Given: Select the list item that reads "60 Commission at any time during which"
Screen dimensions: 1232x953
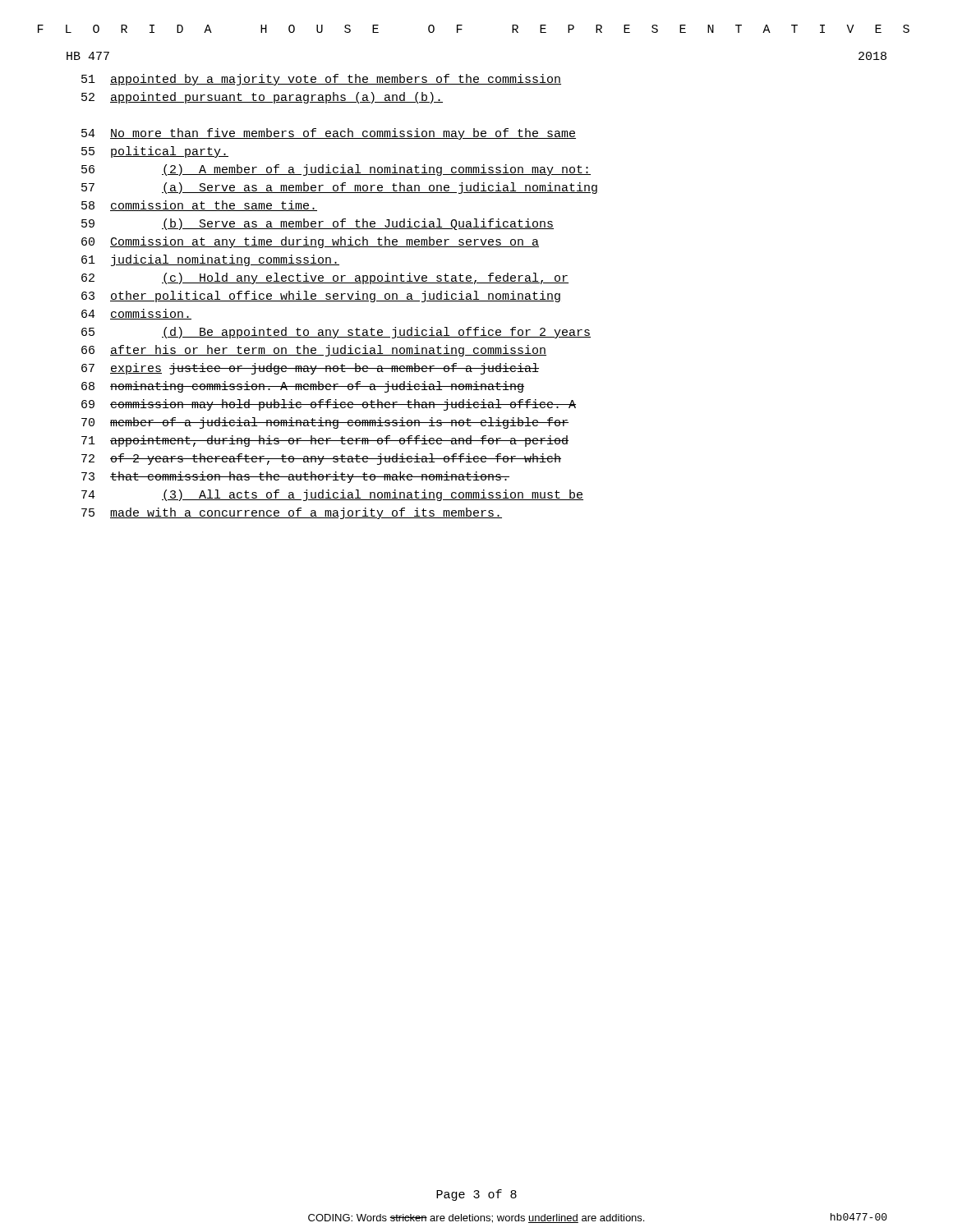Looking at the screenshot, I should 476,244.
